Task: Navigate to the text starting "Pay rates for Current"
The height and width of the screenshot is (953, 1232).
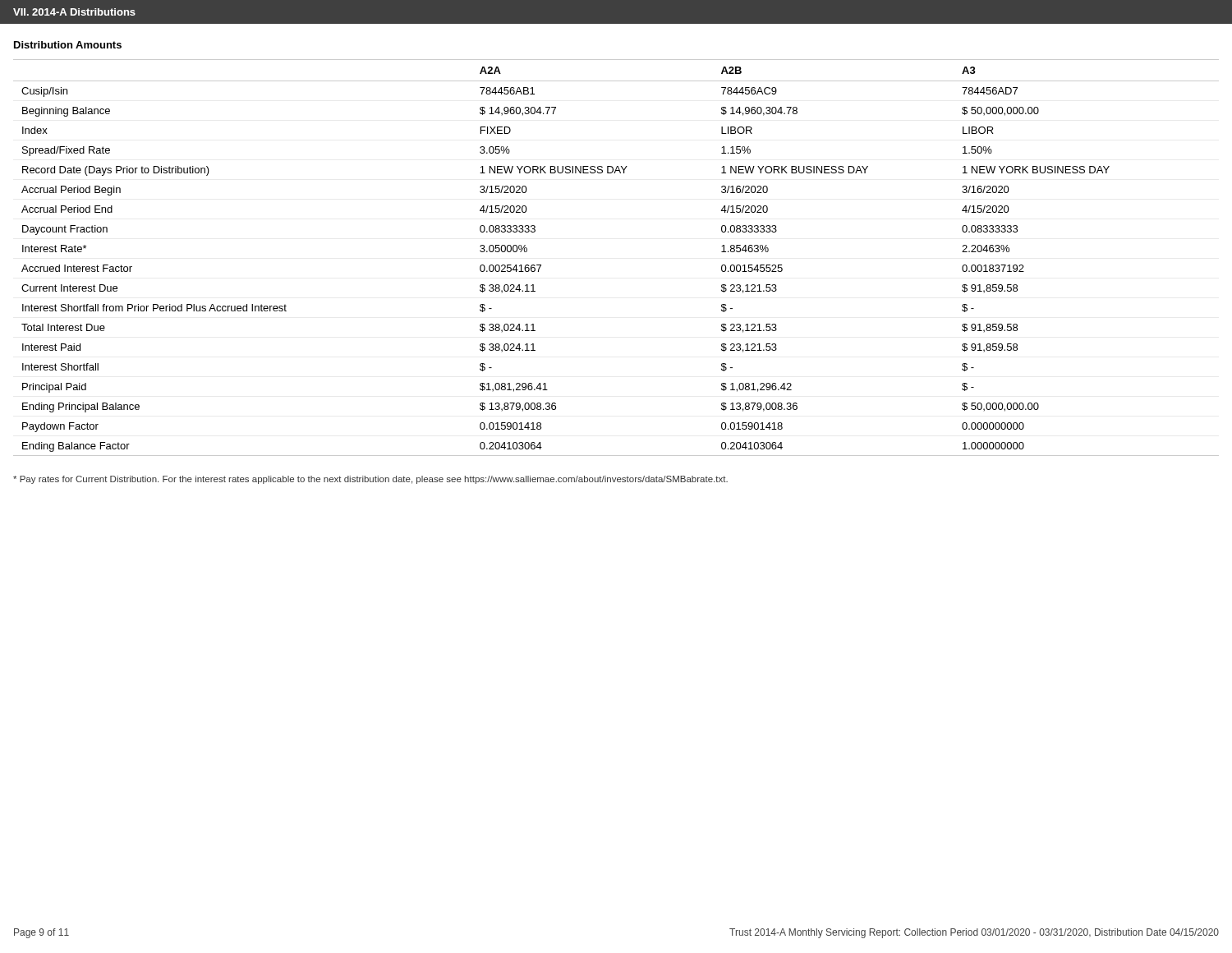Action: click(371, 479)
